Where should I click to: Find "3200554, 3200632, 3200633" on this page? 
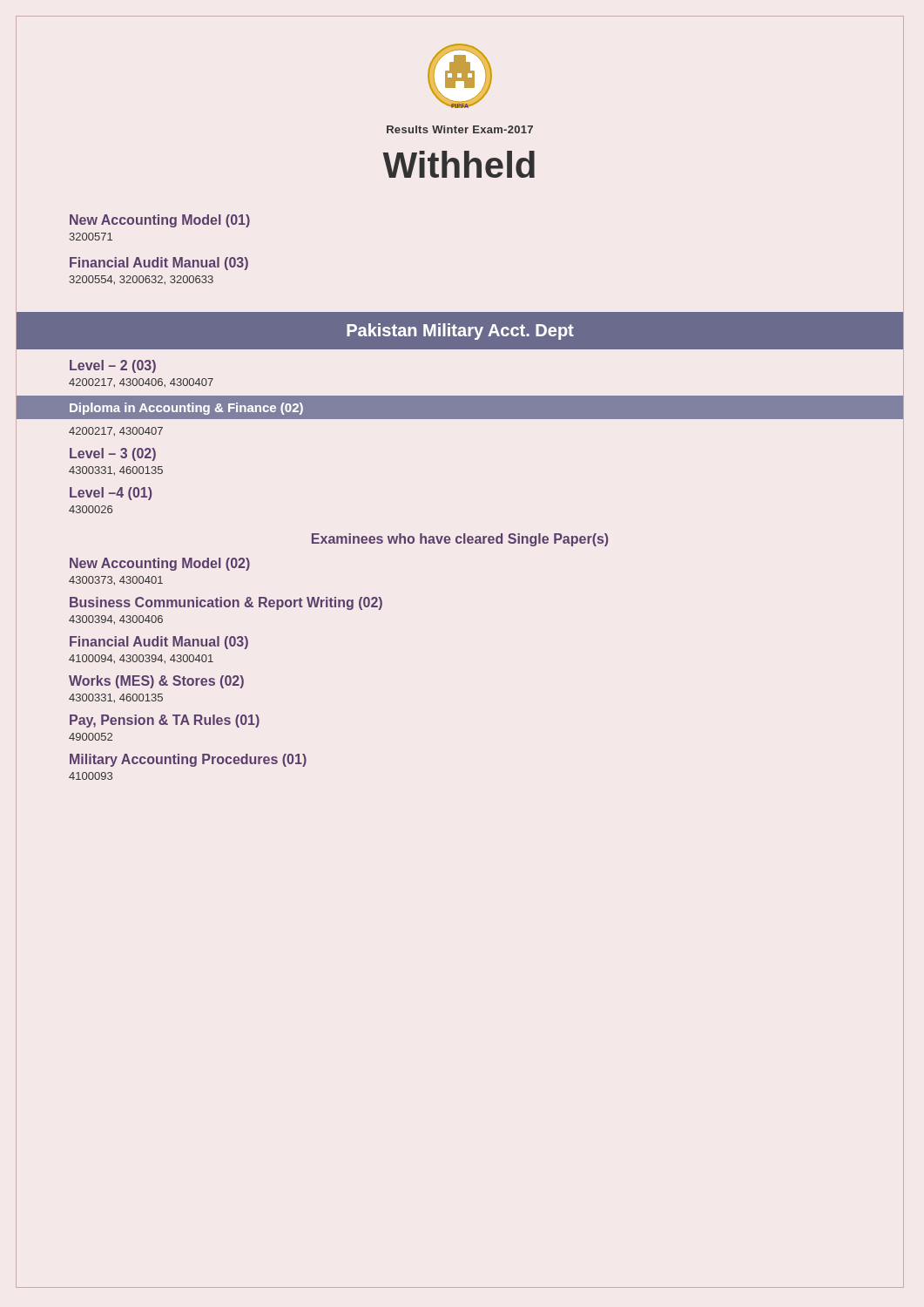click(x=141, y=279)
